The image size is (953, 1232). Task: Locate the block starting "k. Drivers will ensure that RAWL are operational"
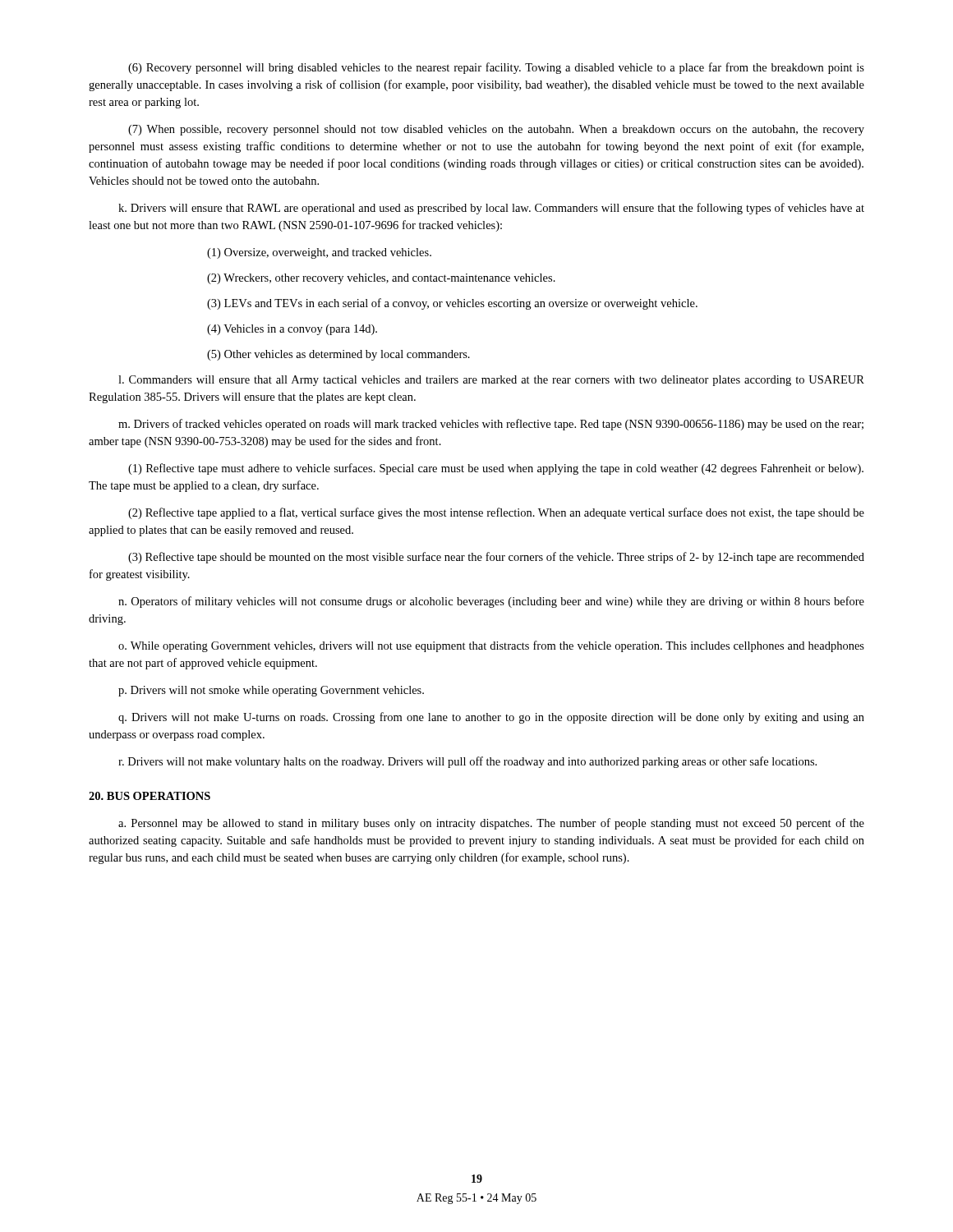coord(476,217)
